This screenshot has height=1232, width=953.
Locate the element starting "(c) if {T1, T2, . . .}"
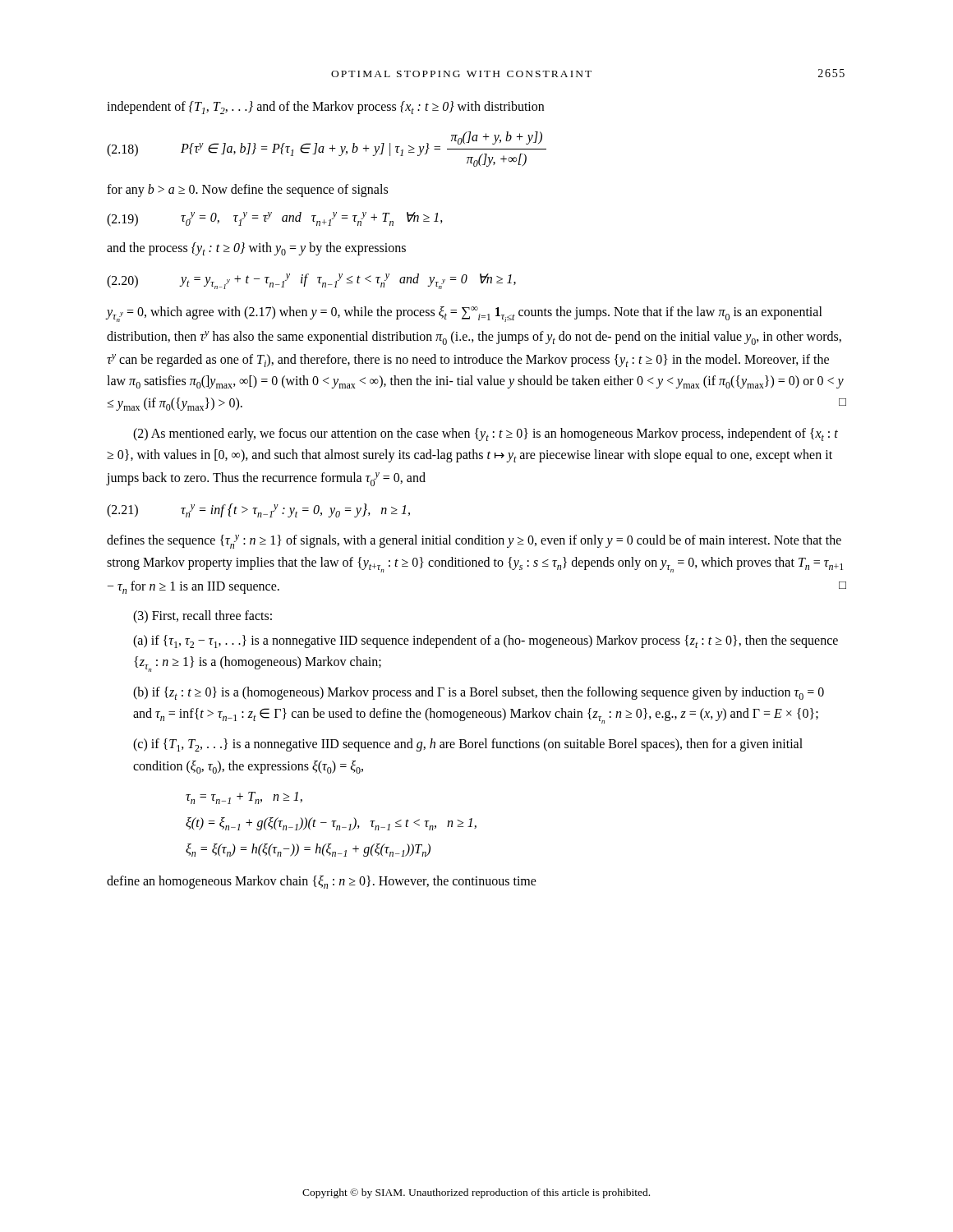pos(468,756)
